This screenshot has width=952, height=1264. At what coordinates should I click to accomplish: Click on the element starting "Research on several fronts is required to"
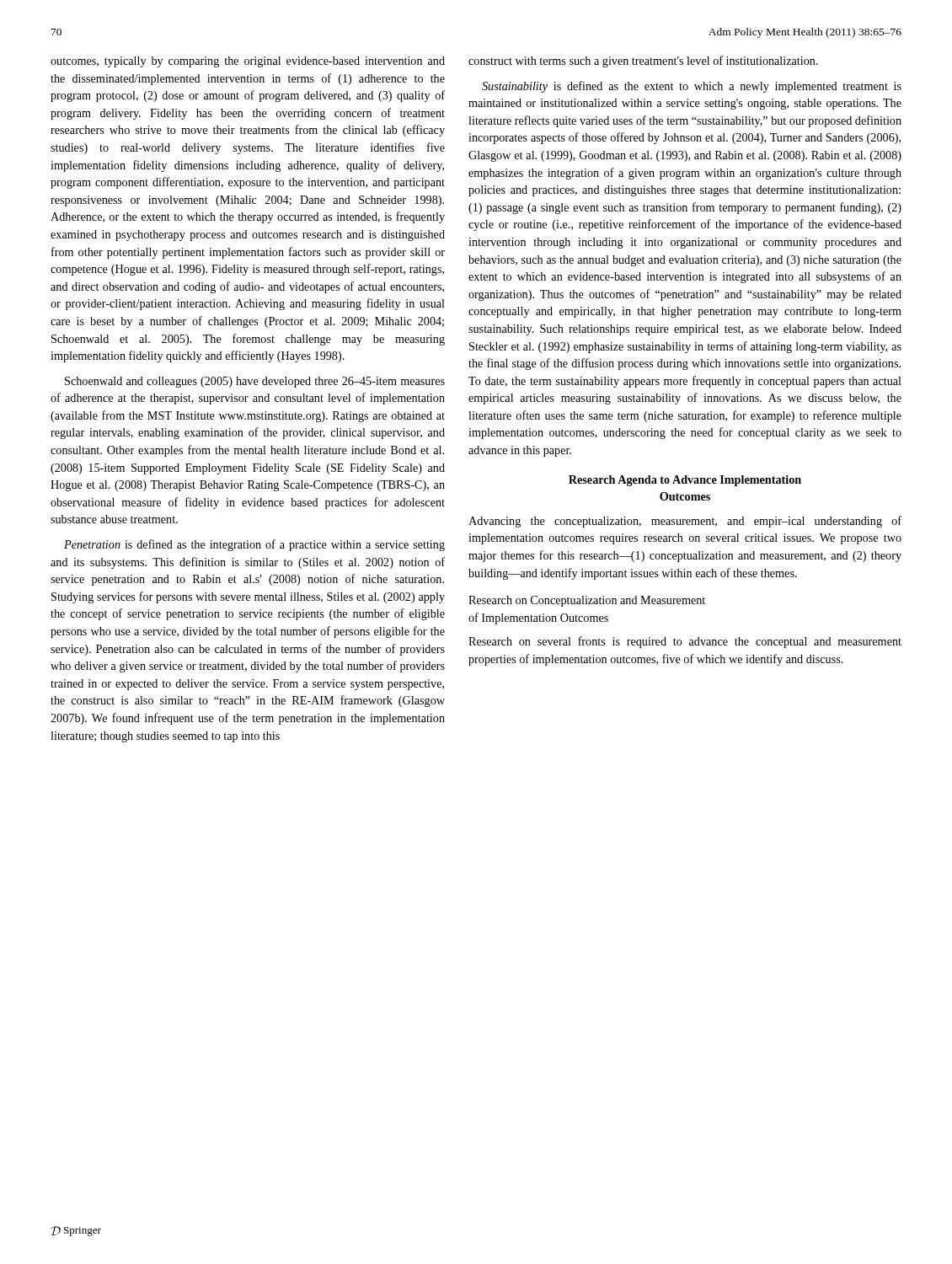point(685,651)
